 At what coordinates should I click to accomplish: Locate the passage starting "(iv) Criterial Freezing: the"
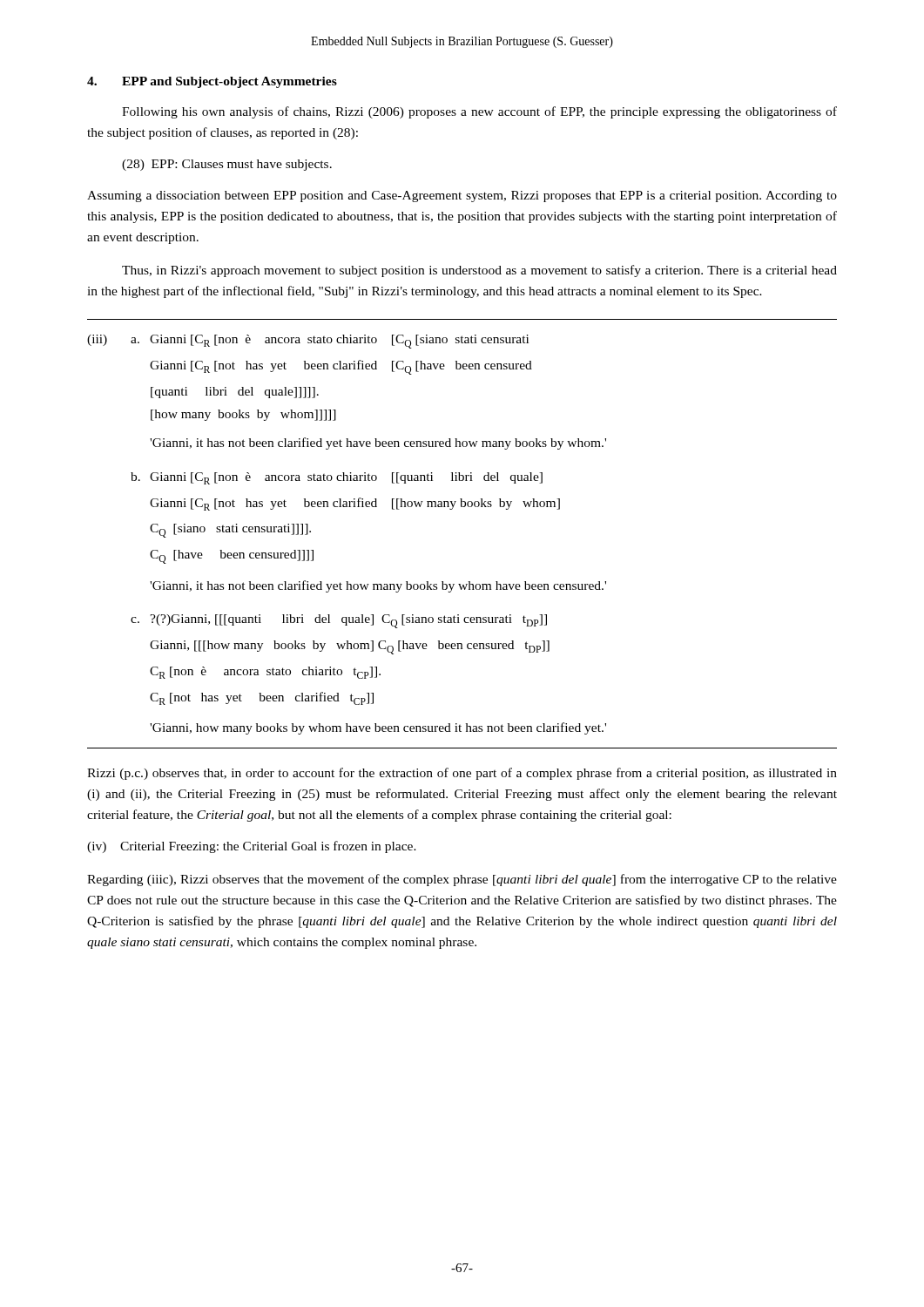coord(252,846)
